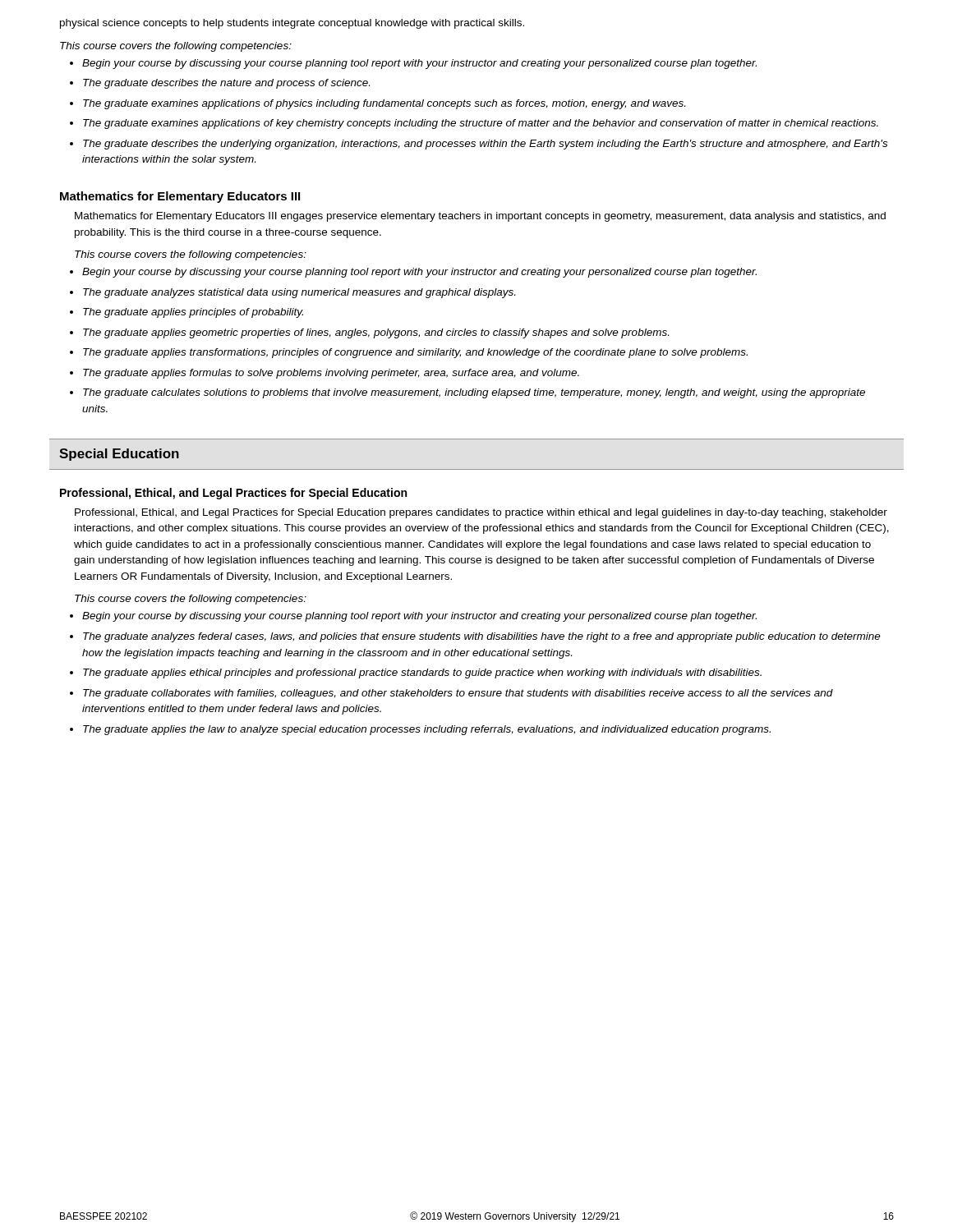Click the passage that begins "The graduate collaborates with families, colleagues, and"
The width and height of the screenshot is (953, 1232).
pyautogui.click(x=457, y=701)
